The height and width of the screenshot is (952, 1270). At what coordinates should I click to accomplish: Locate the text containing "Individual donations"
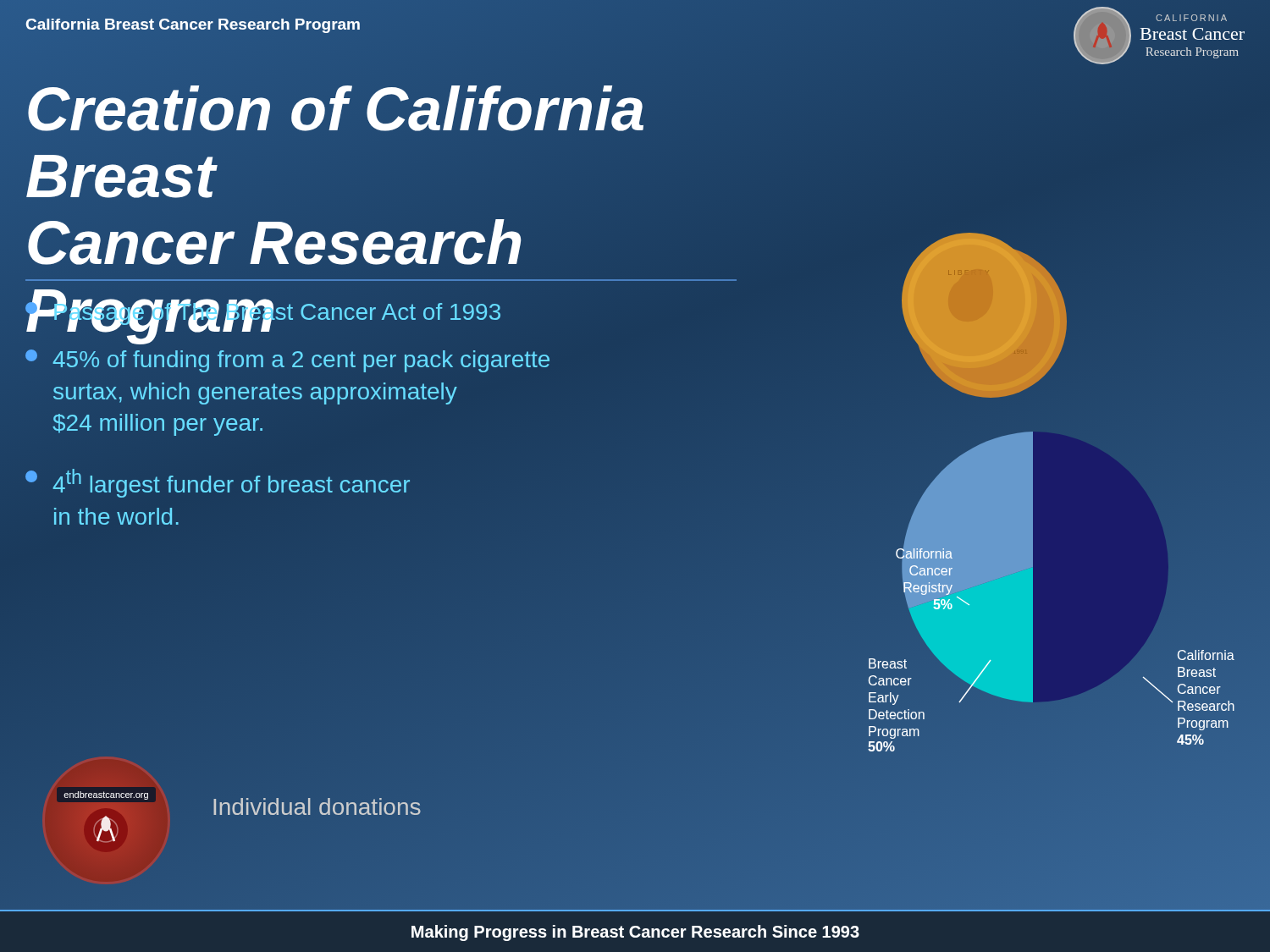[x=316, y=807]
